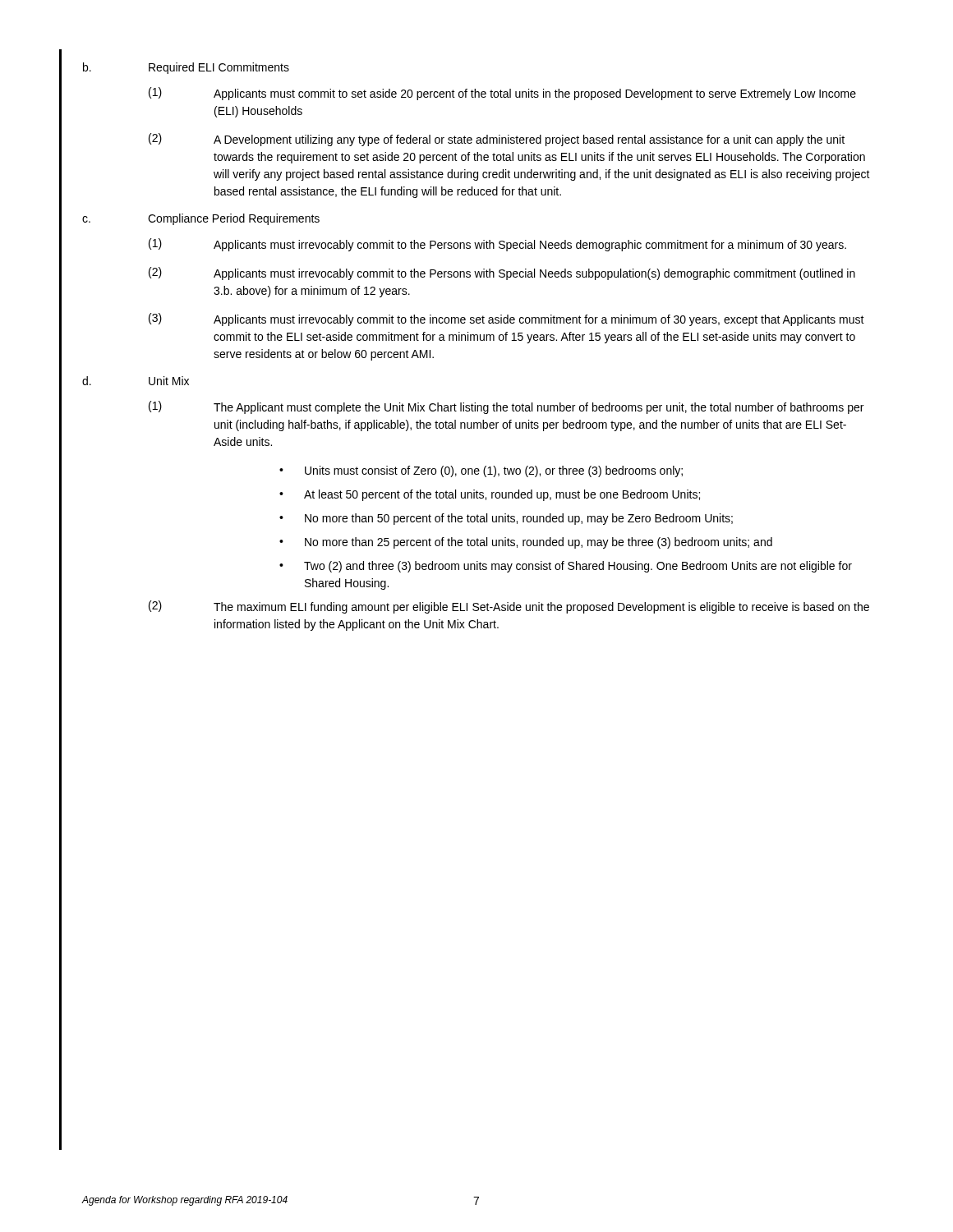
Task: Find the list item with the text "(1) Applicants must commit to set aside 20"
Action: click(x=509, y=103)
